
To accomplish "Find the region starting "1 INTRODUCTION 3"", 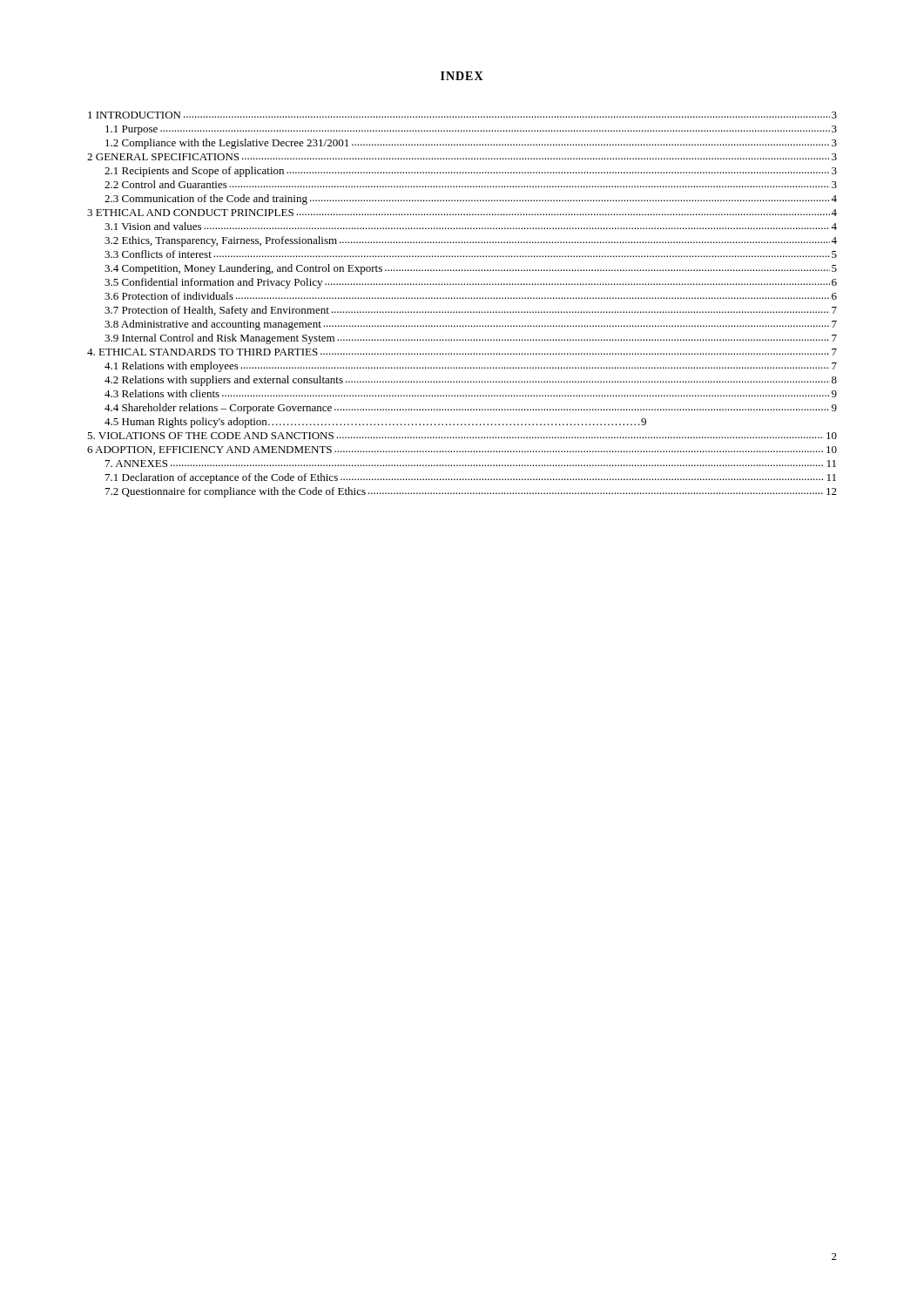I will (x=462, y=115).
